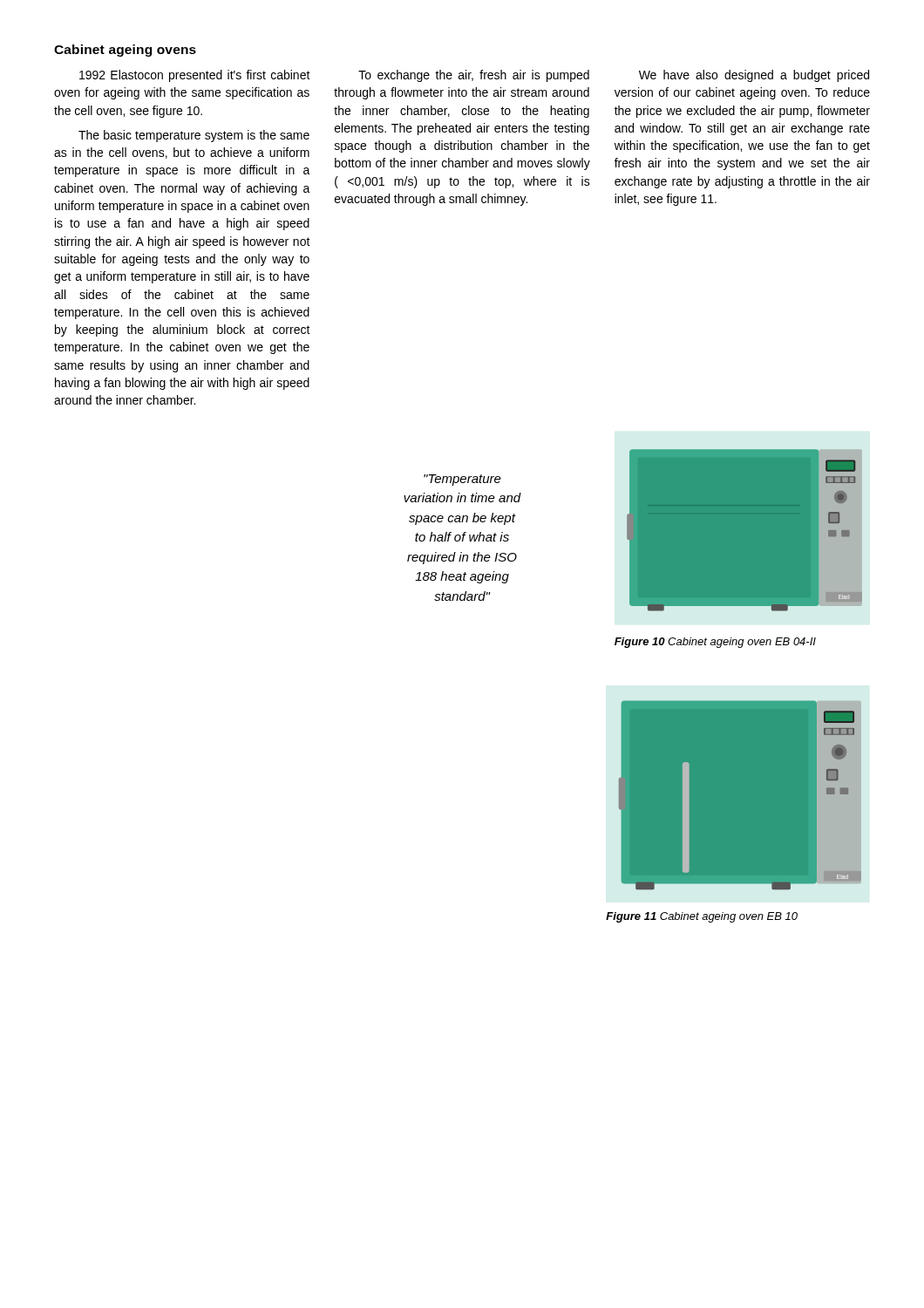Select the section header
This screenshot has width=924, height=1308.
125,49
